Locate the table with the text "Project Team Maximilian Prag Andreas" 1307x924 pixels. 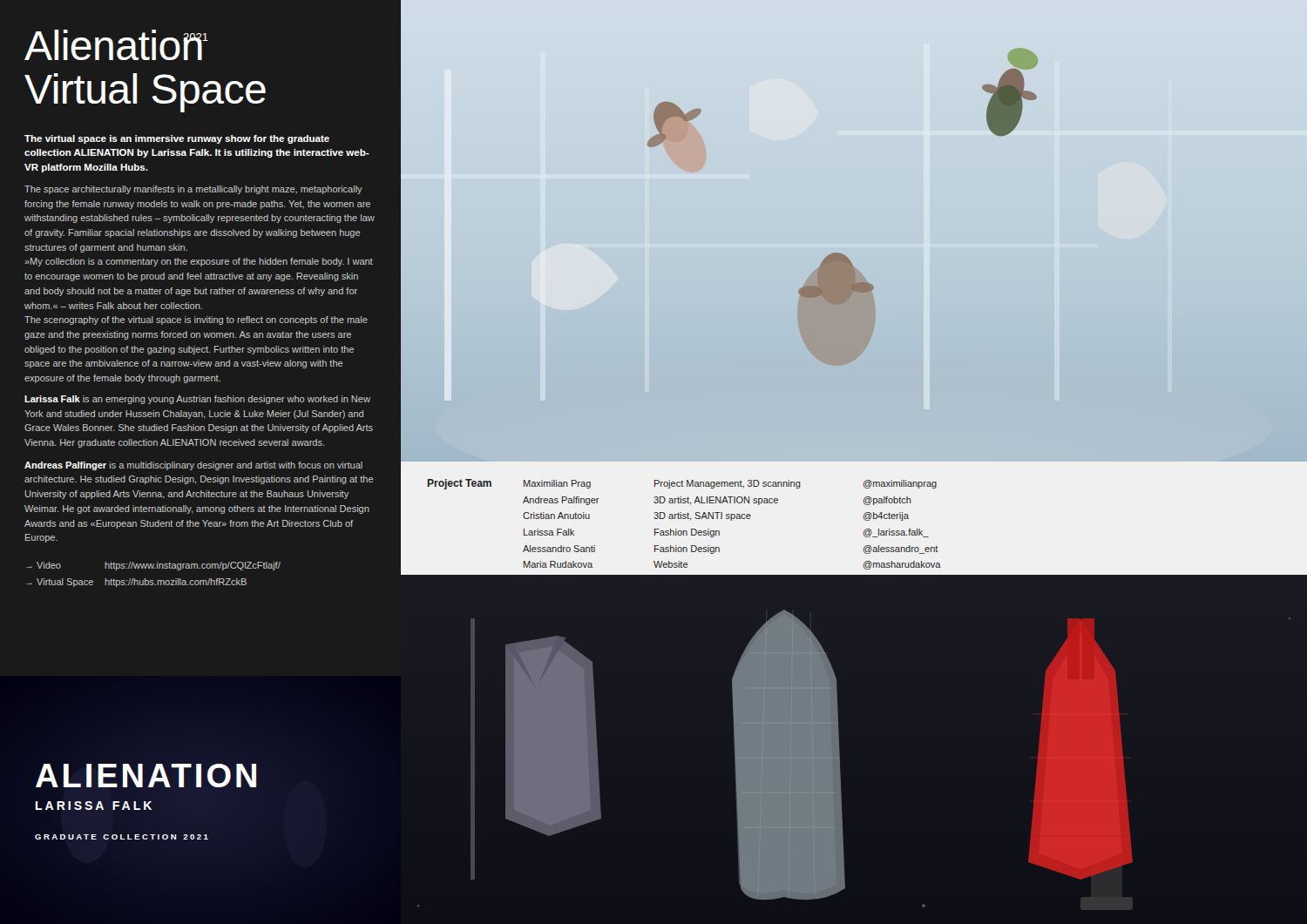(854, 532)
